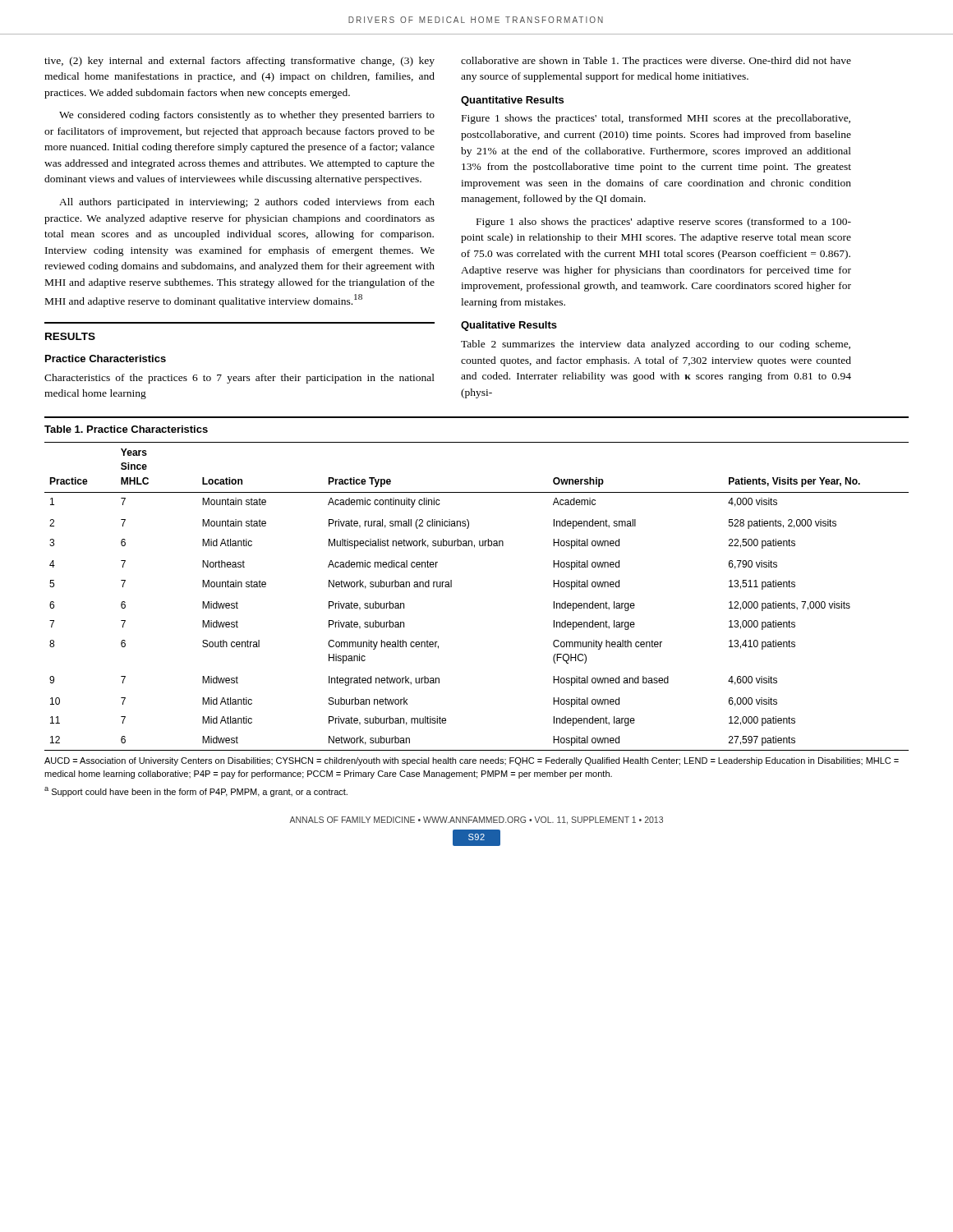
Task: Locate the text starting "AUCD = Association of"
Action: 472,767
